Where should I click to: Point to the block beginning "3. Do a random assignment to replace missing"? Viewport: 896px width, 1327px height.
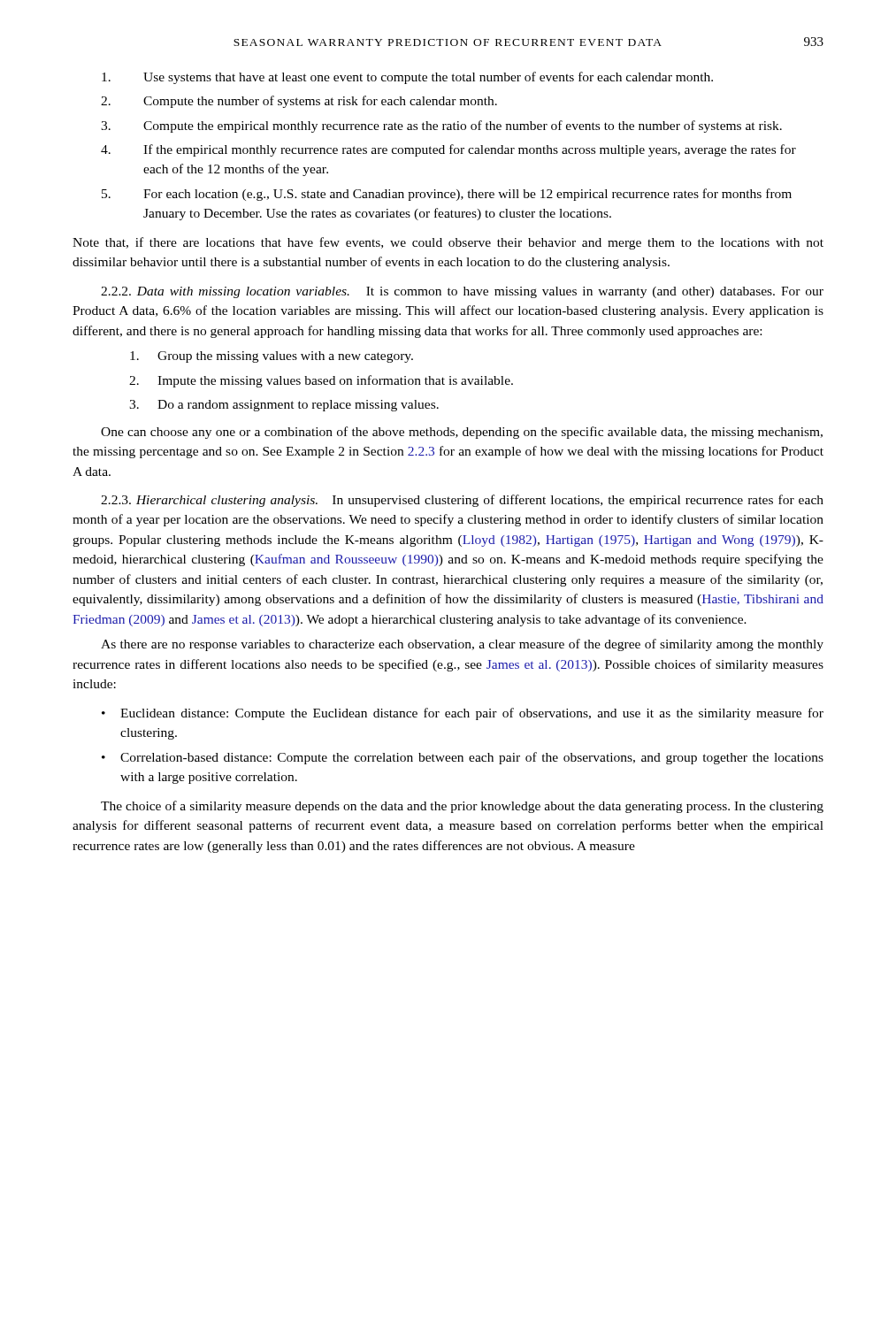tap(284, 406)
